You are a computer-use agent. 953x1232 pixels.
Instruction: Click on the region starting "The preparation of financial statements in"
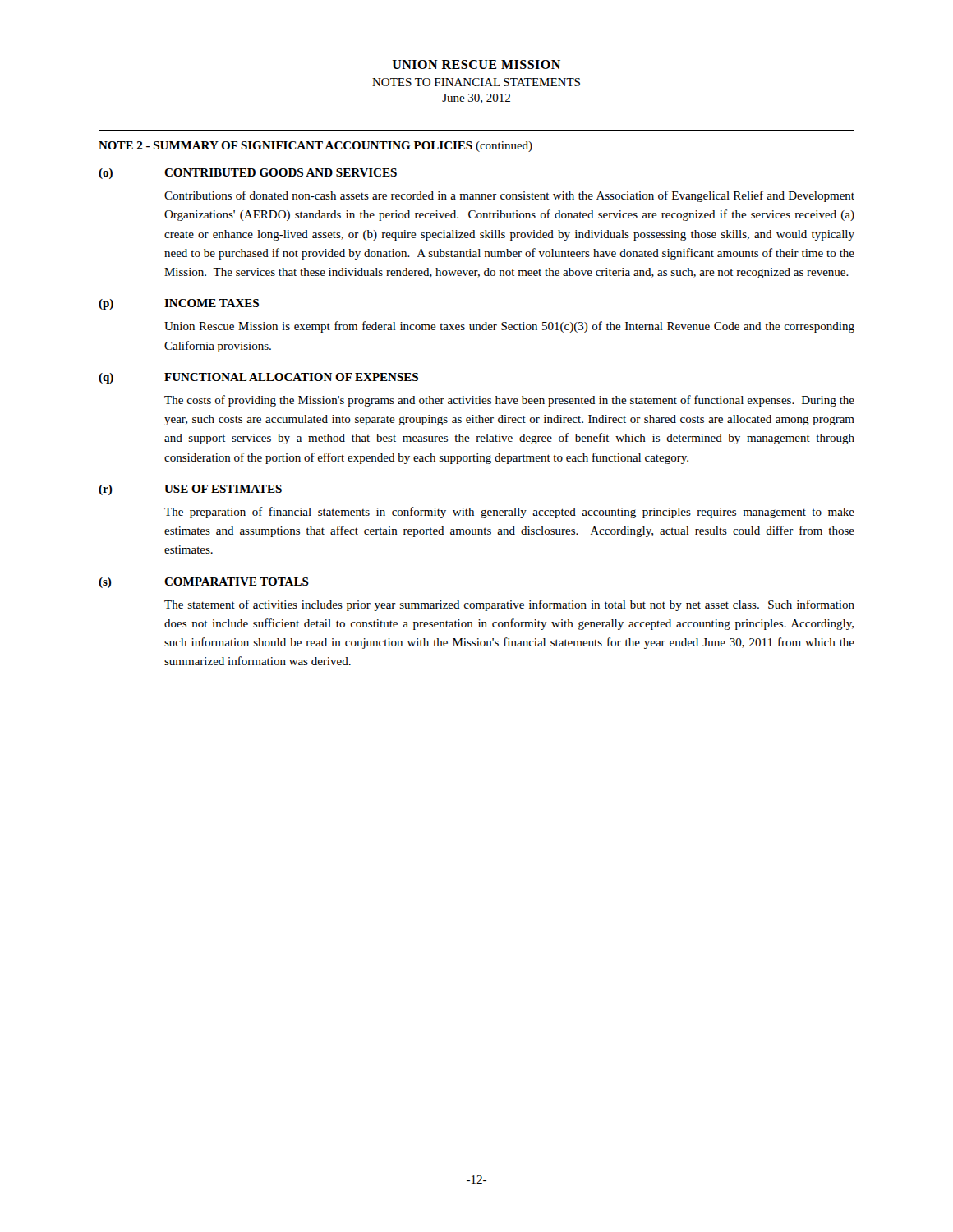click(x=509, y=531)
